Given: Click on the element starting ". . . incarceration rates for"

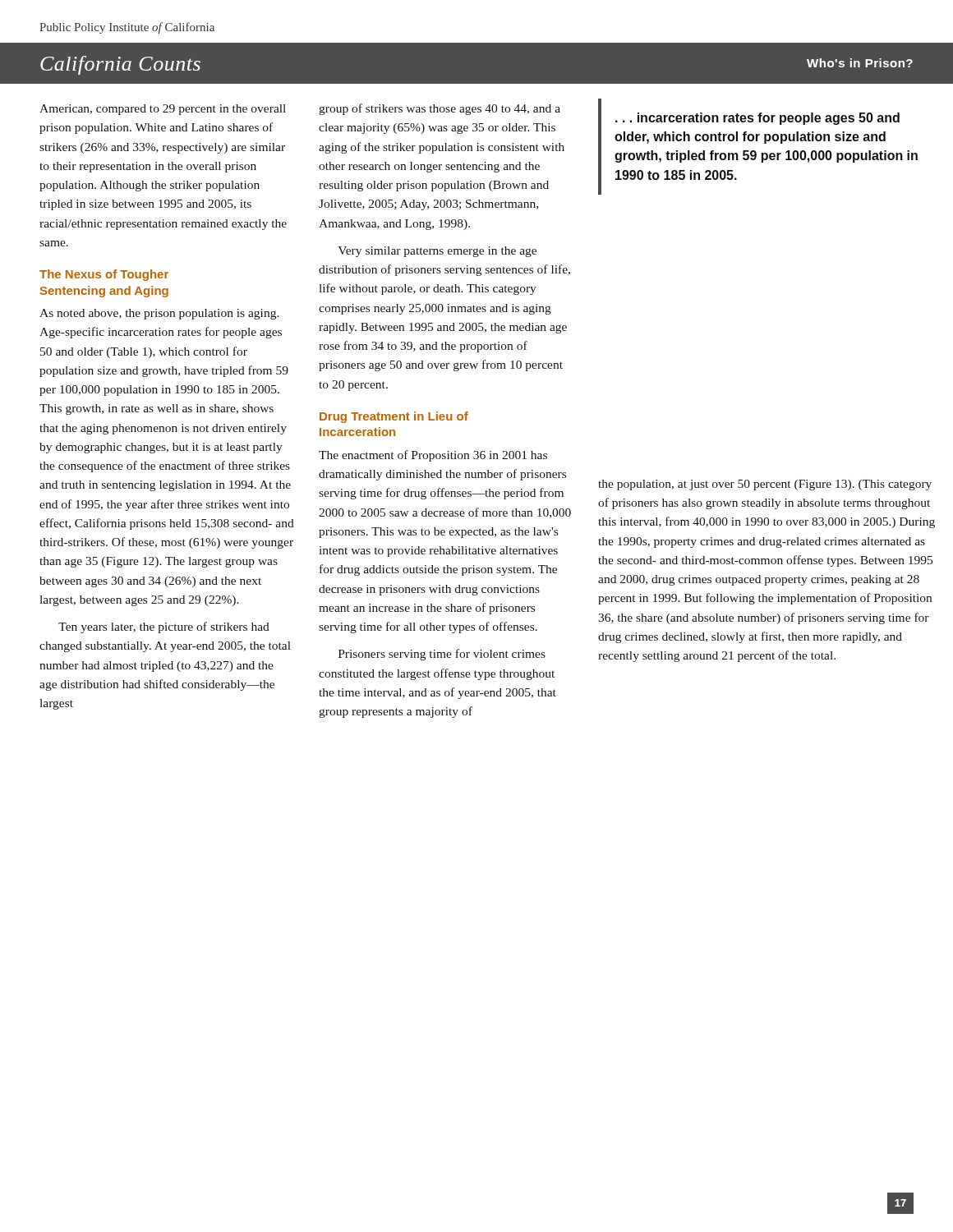Looking at the screenshot, I should [x=768, y=146].
